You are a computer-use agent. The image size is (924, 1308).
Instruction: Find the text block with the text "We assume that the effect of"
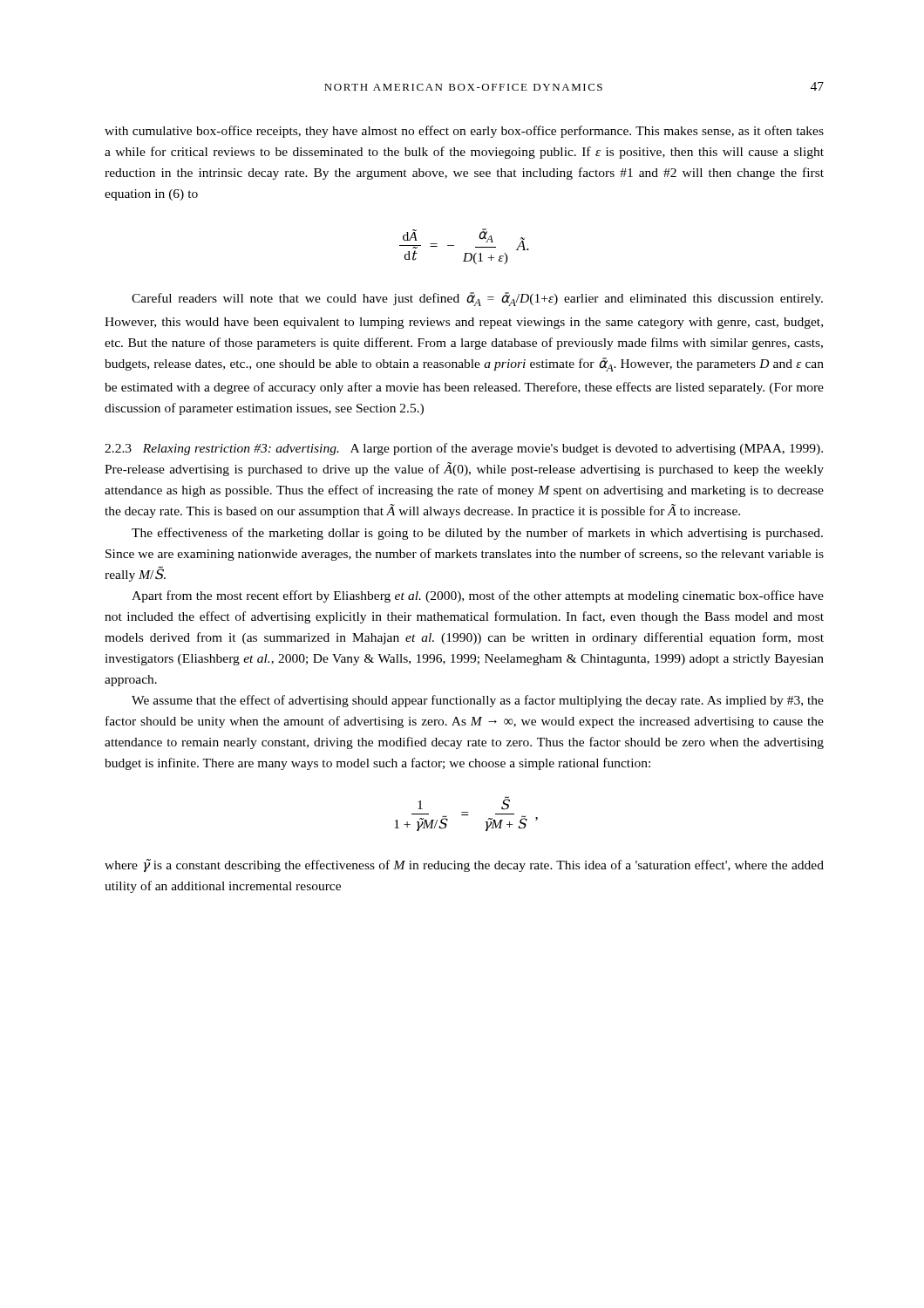tap(464, 731)
